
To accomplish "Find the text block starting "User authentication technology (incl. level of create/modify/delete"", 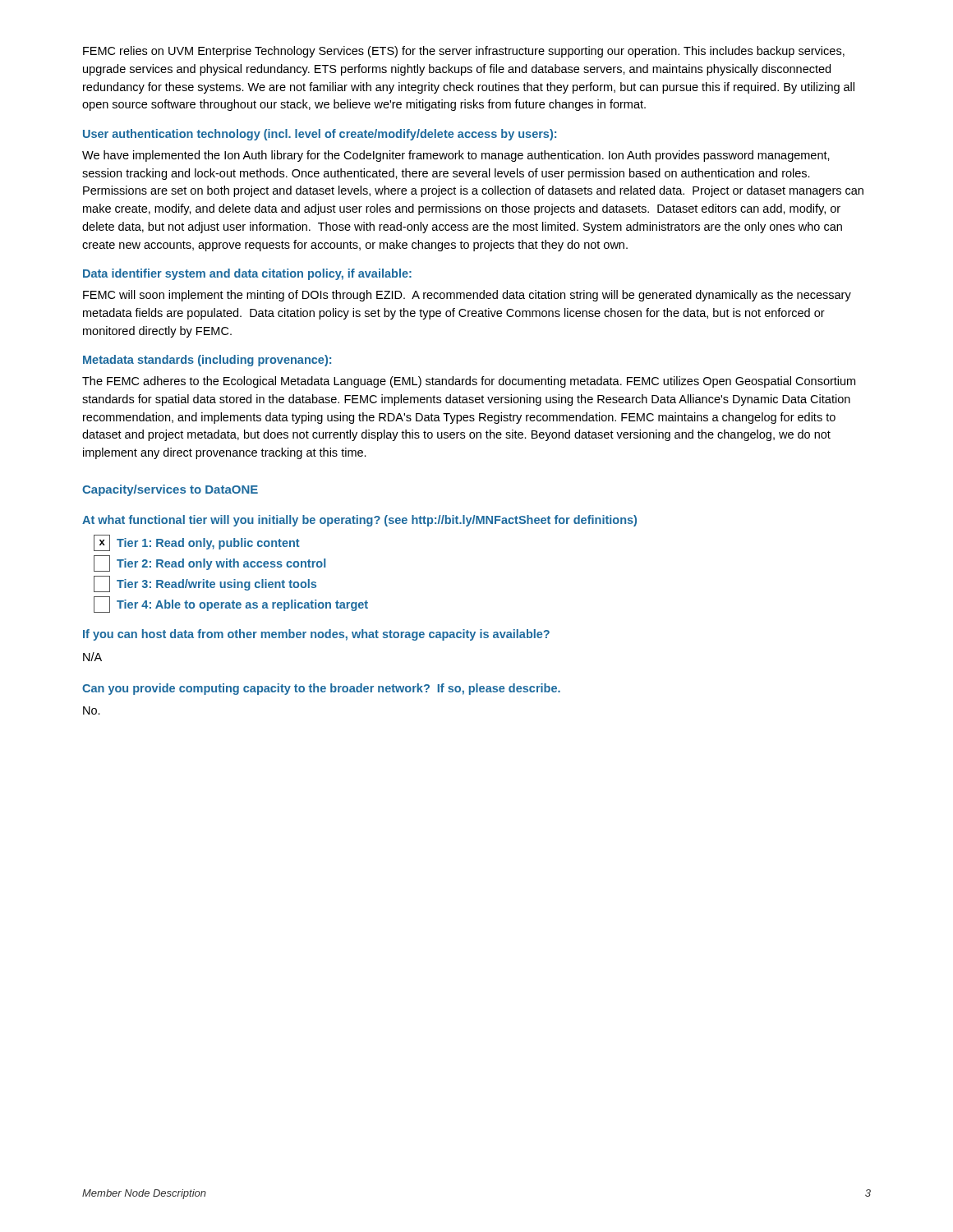I will pyautogui.click(x=476, y=135).
